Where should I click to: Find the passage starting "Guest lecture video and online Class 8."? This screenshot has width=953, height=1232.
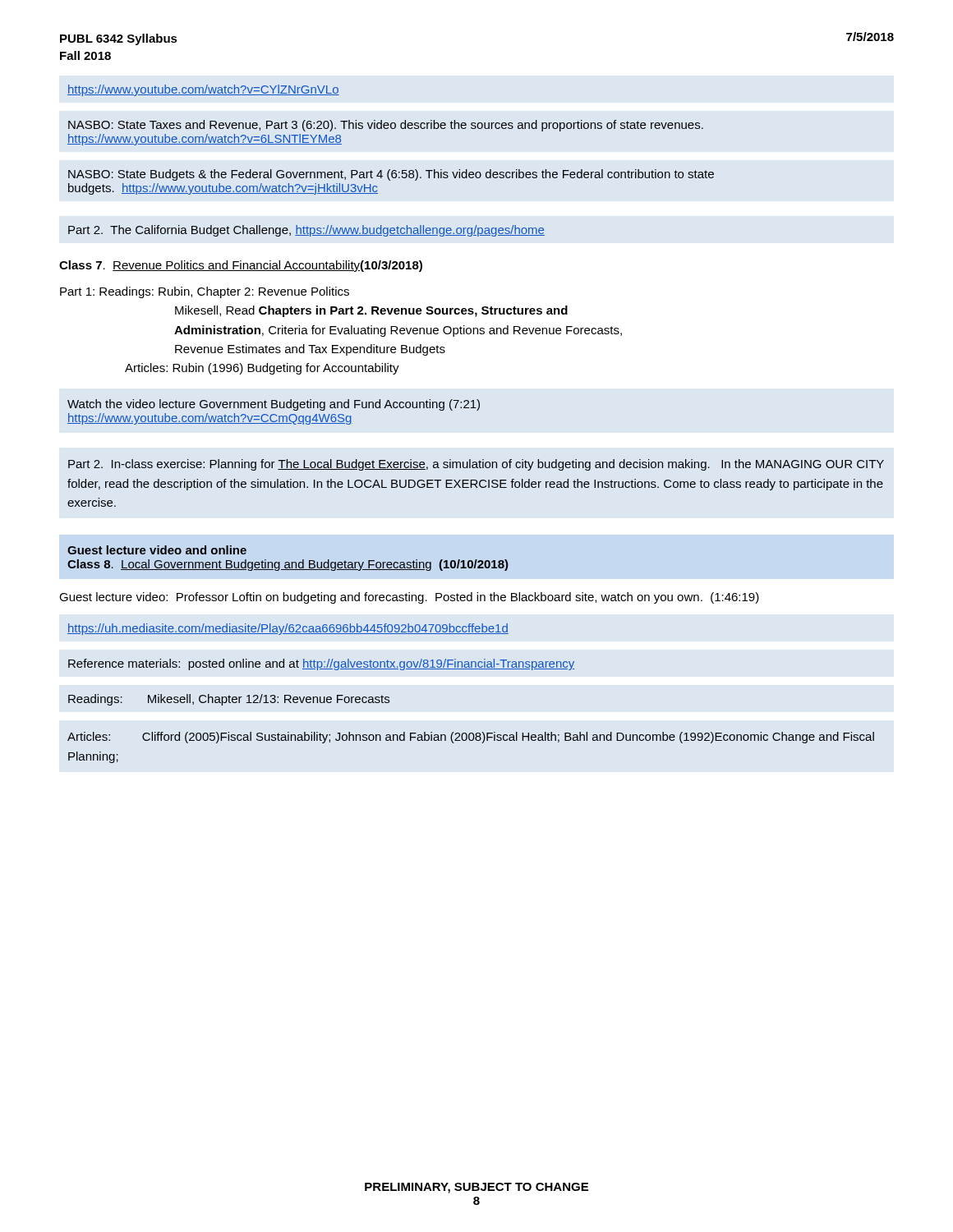476,557
